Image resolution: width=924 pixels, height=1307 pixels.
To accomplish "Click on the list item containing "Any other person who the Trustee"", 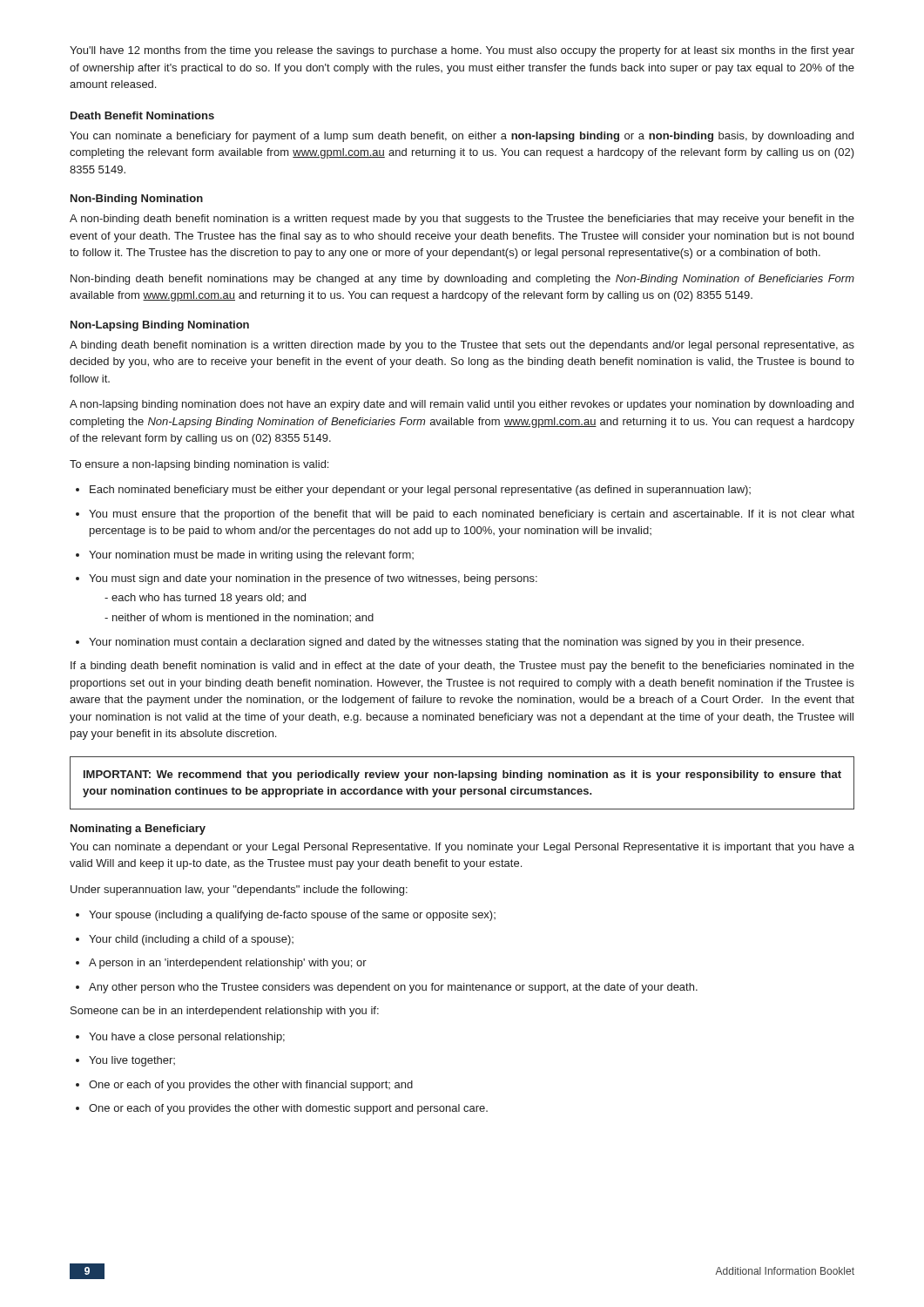I will point(462,987).
